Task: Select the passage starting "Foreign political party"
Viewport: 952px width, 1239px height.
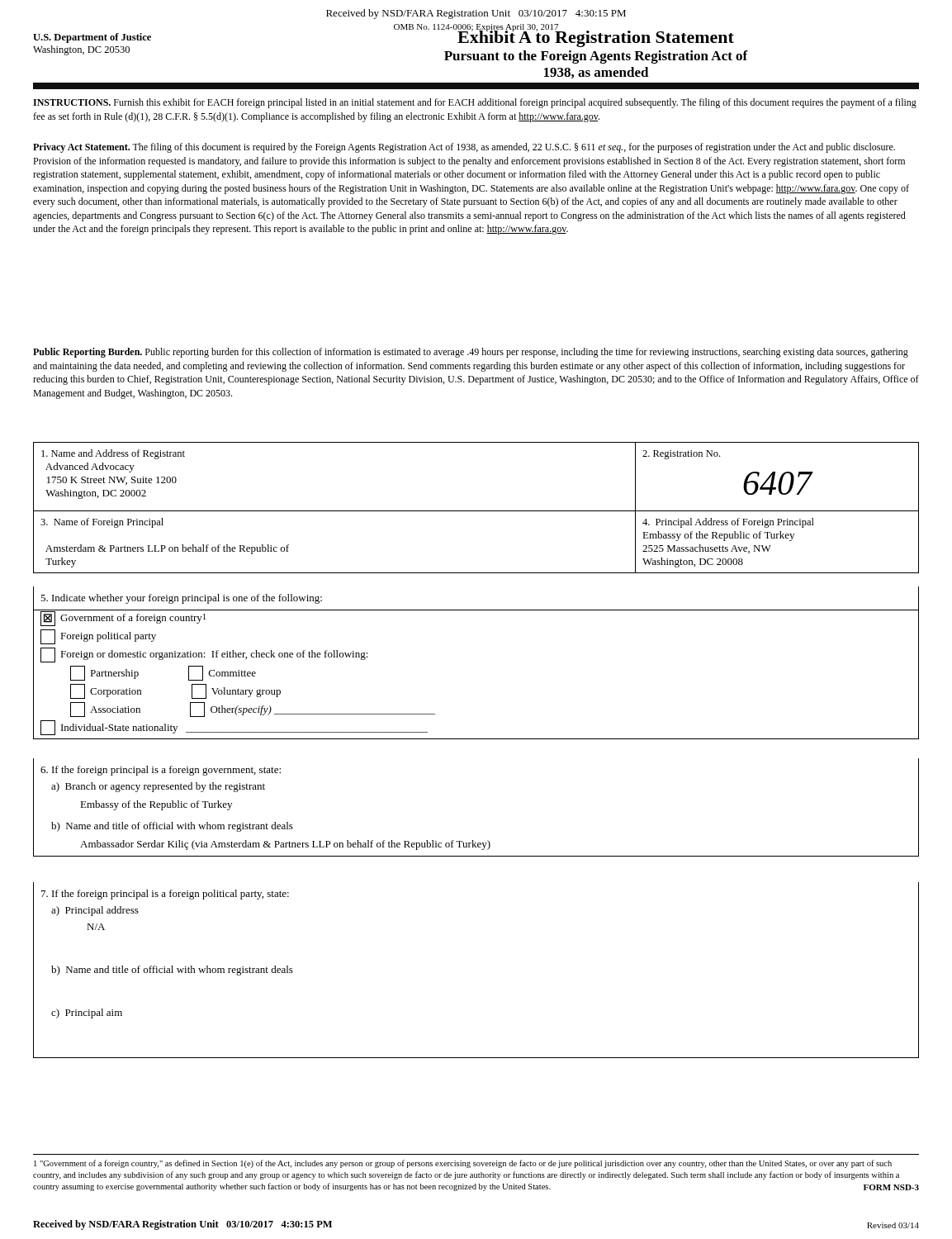Action: [x=98, y=637]
